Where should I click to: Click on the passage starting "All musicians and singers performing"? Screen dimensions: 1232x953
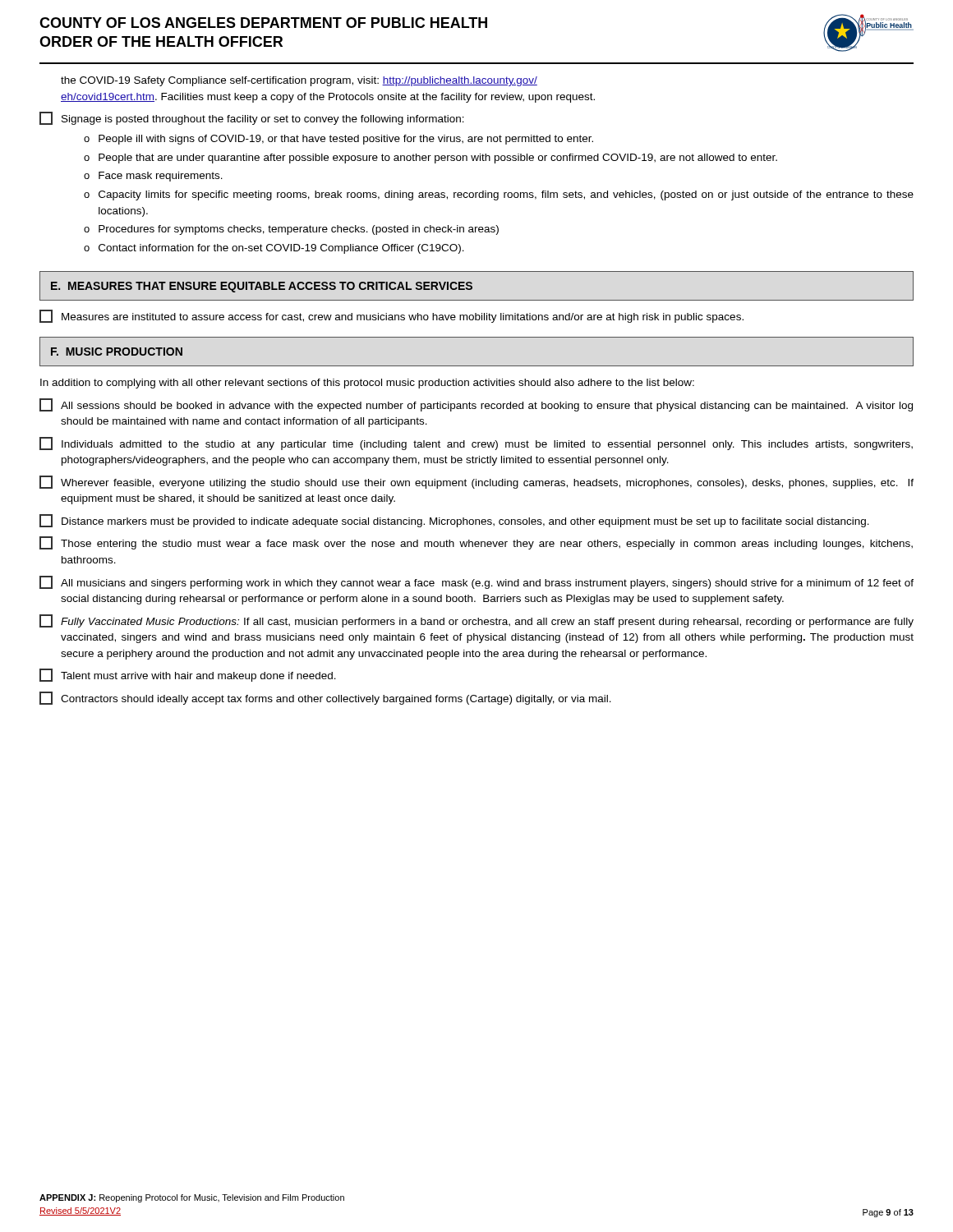point(476,591)
